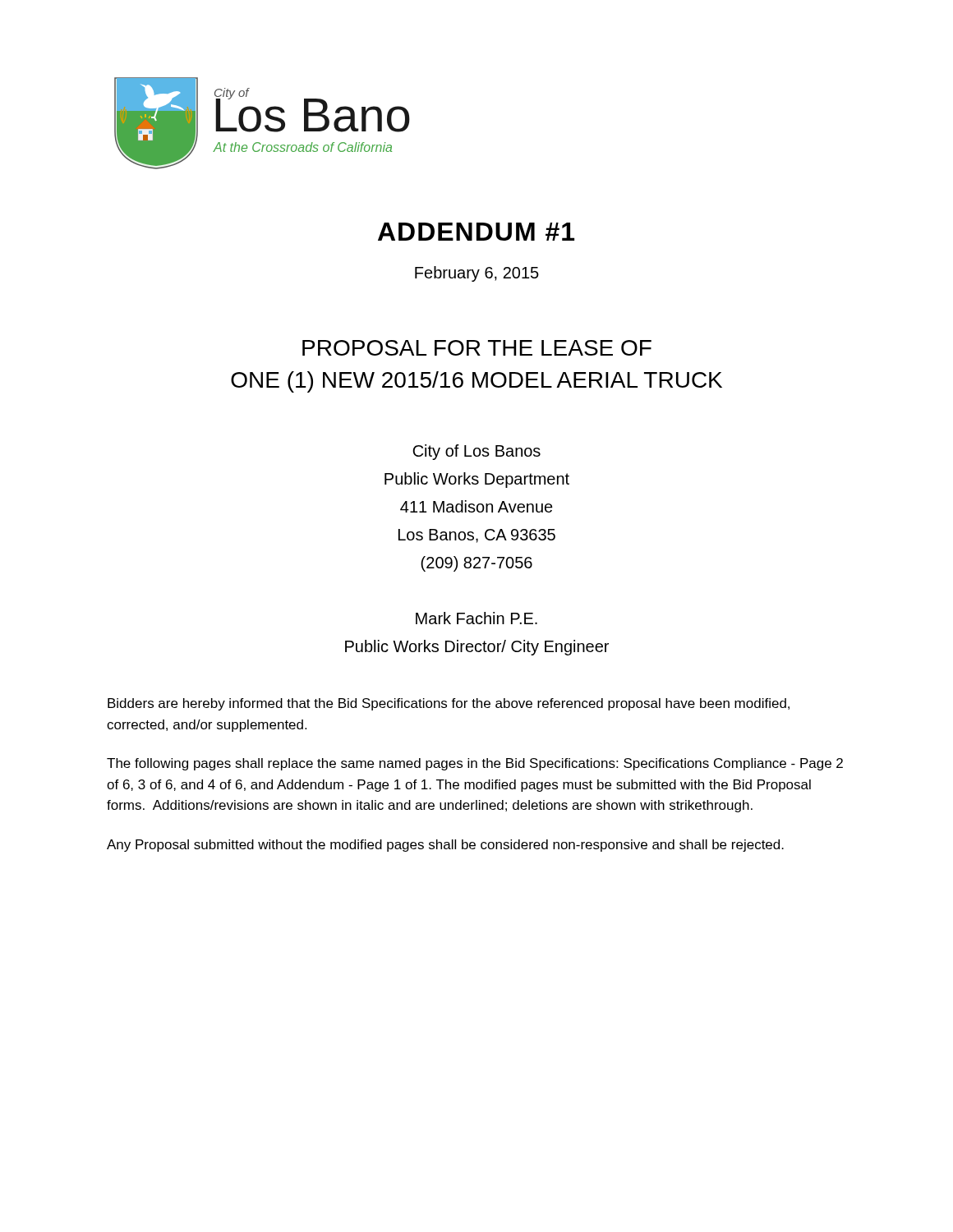Select the text block that reads "City of Los Banos Public Works"
Image resolution: width=953 pixels, height=1232 pixels.
point(476,549)
